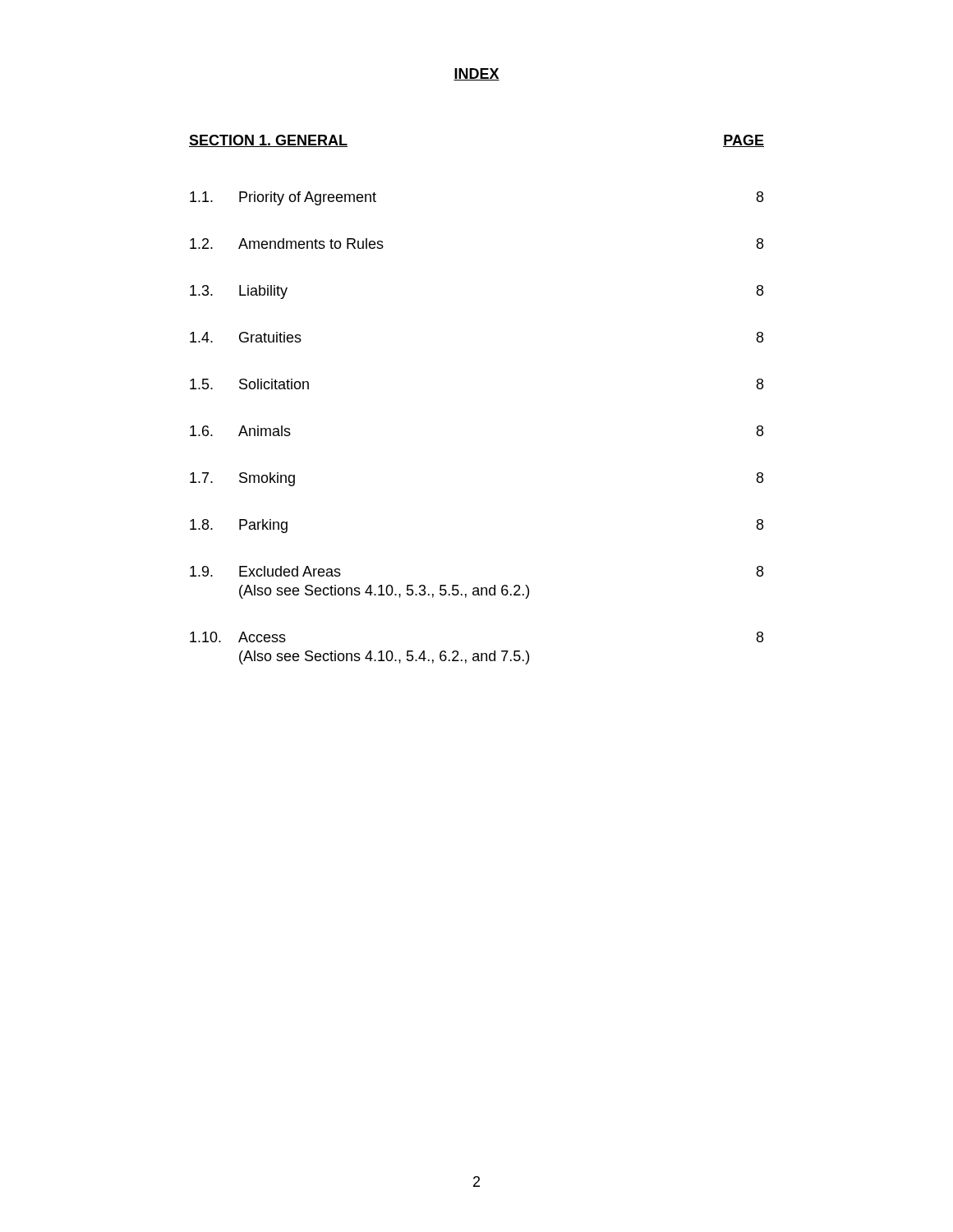Locate the text "8. Parking 8"
The height and width of the screenshot is (1232, 953).
(265, 526)
